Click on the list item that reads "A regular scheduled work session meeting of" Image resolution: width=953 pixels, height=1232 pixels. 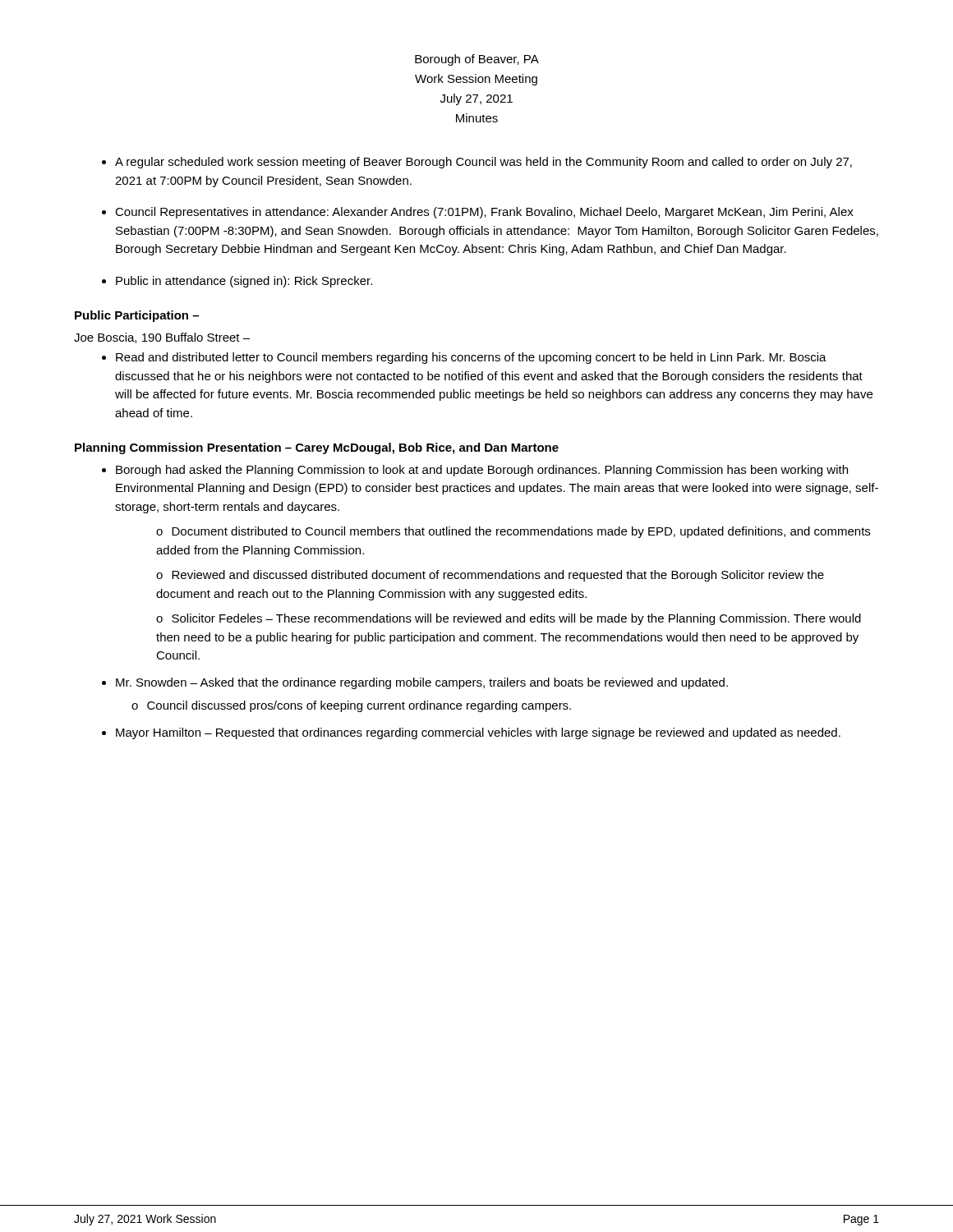coord(484,171)
